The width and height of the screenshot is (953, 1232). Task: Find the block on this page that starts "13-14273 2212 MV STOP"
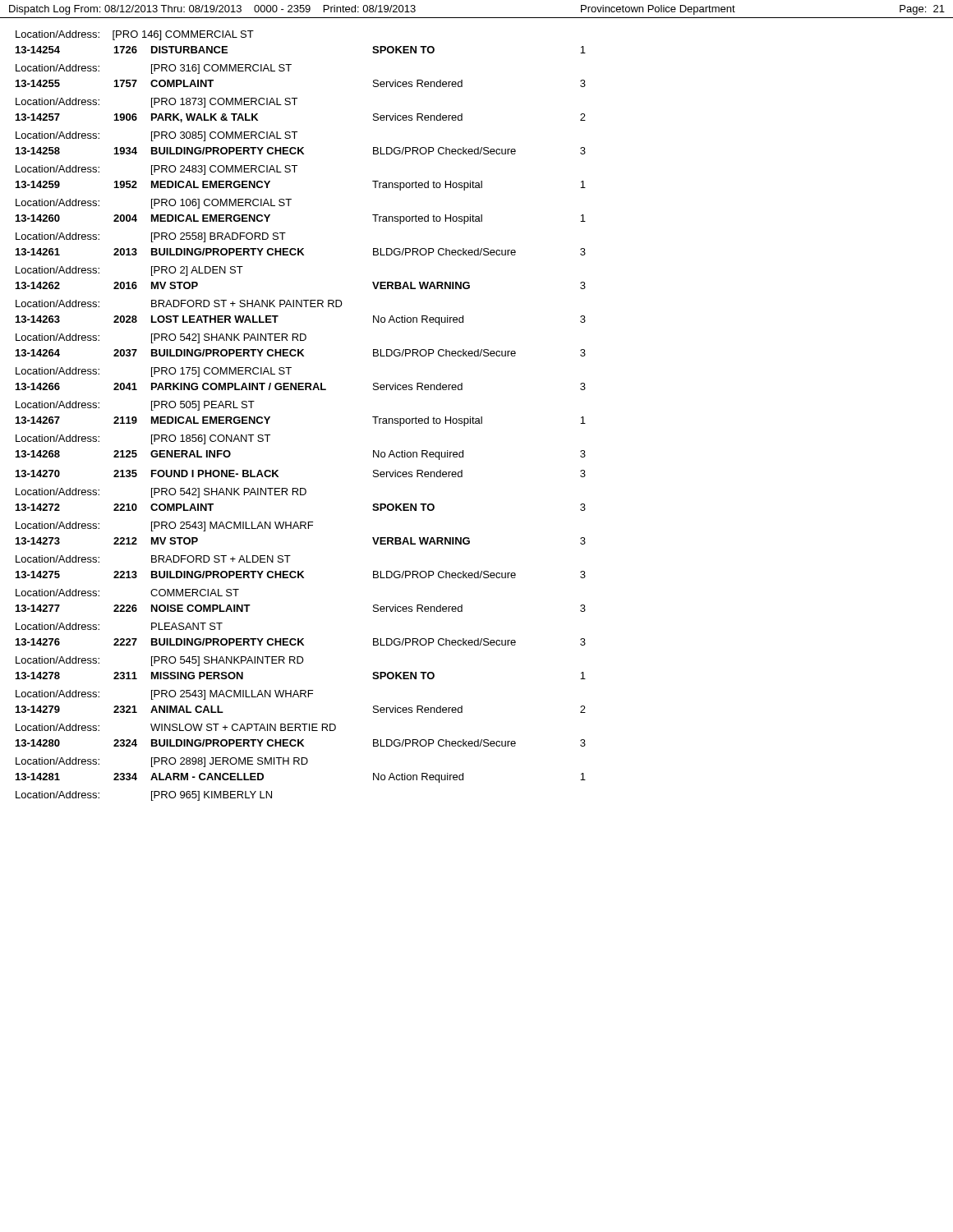476,550
